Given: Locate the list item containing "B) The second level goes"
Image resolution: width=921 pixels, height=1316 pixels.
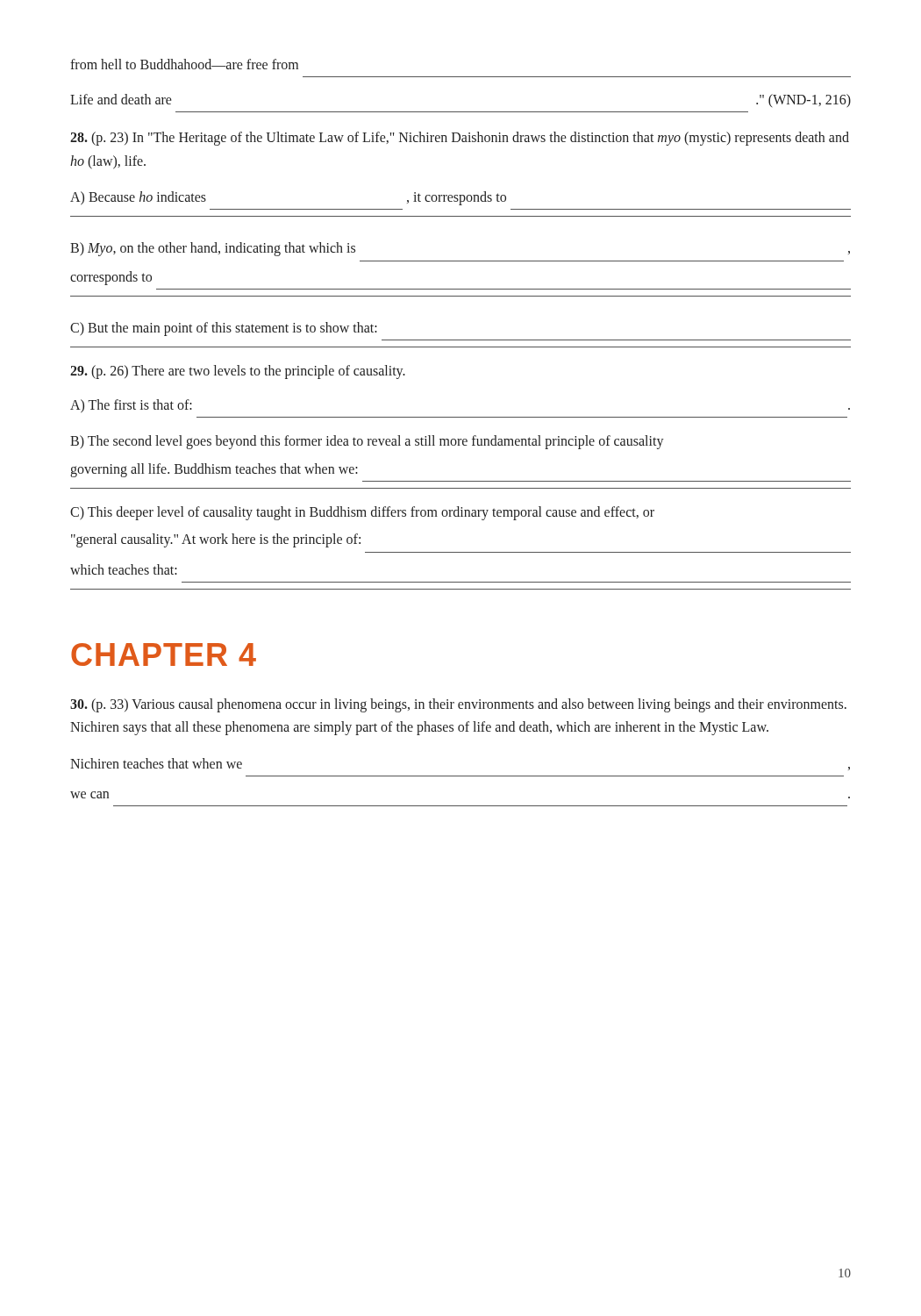Looking at the screenshot, I should [x=367, y=442].
